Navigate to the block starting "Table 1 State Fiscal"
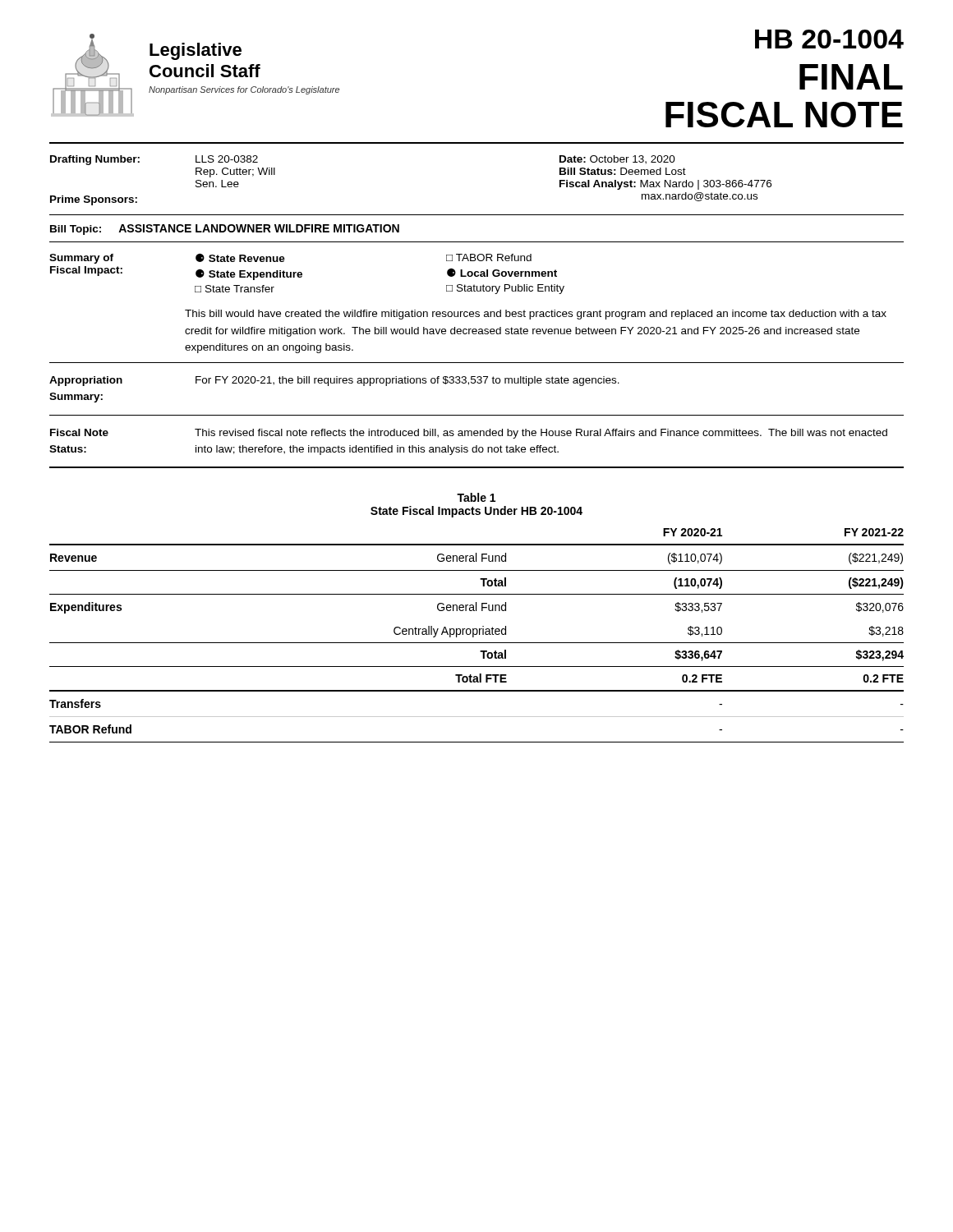 tap(476, 504)
